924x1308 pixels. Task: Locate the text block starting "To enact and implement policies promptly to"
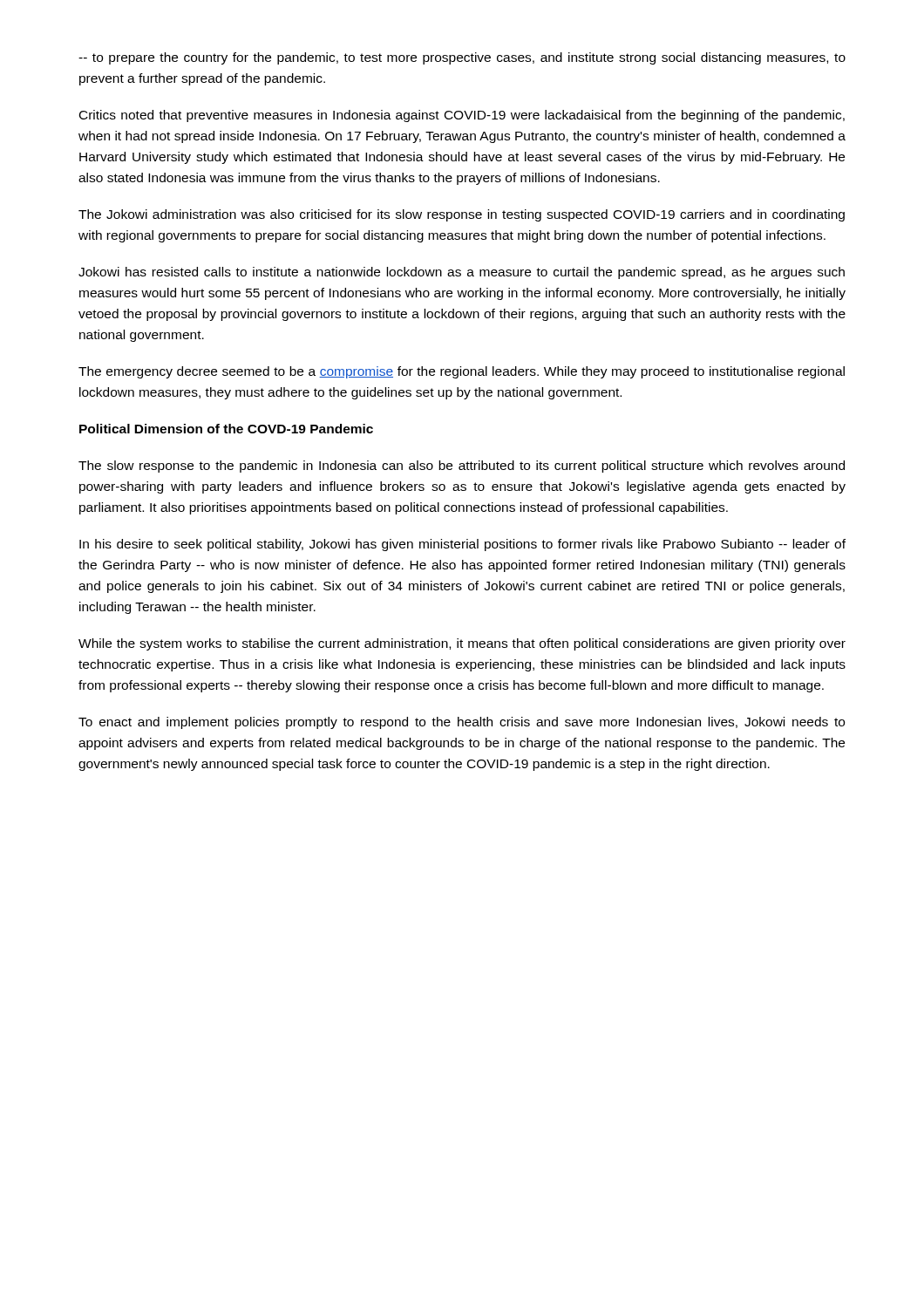tap(462, 743)
